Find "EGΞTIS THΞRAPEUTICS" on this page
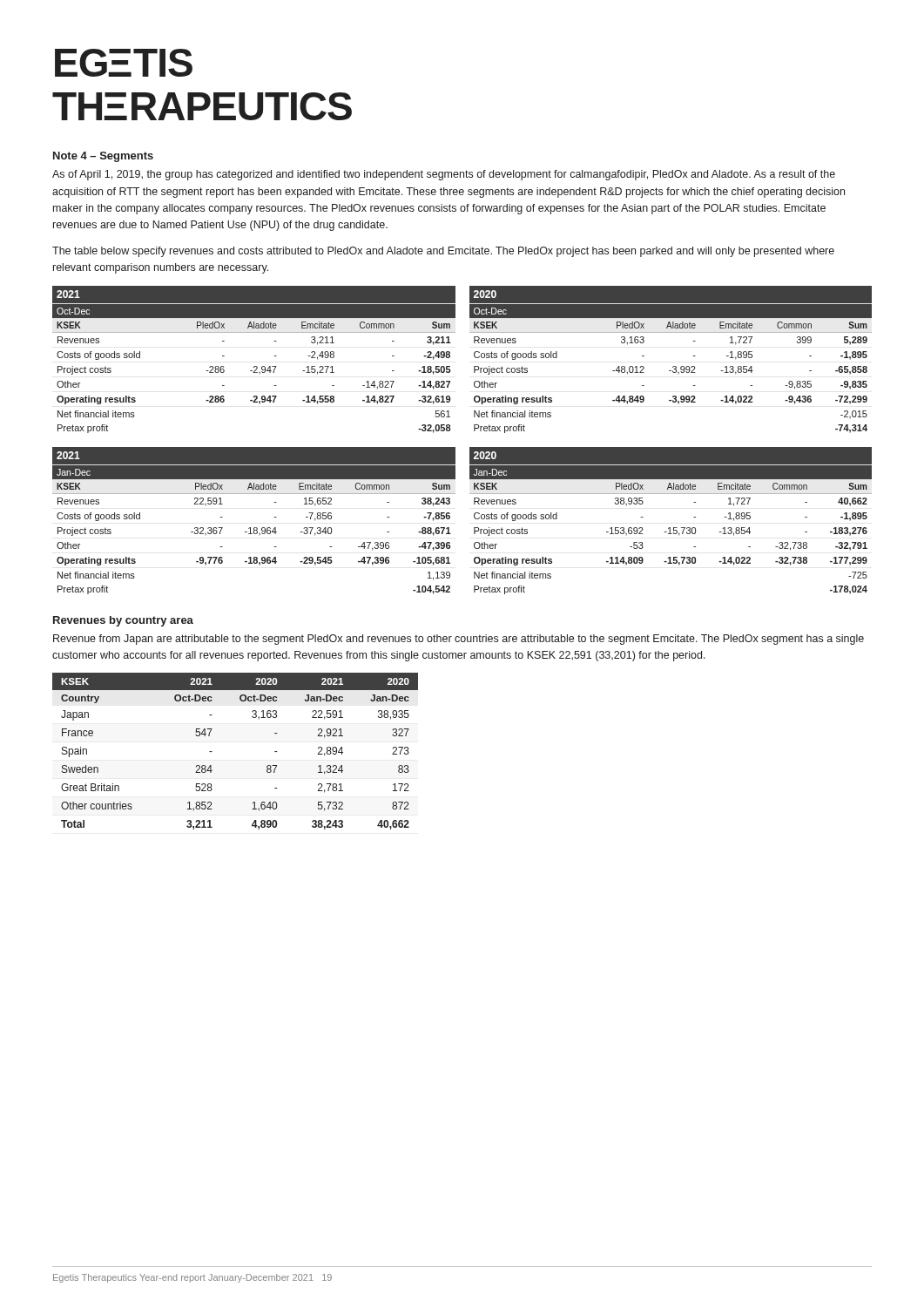The image size is (924, 1307). point(124,63)
